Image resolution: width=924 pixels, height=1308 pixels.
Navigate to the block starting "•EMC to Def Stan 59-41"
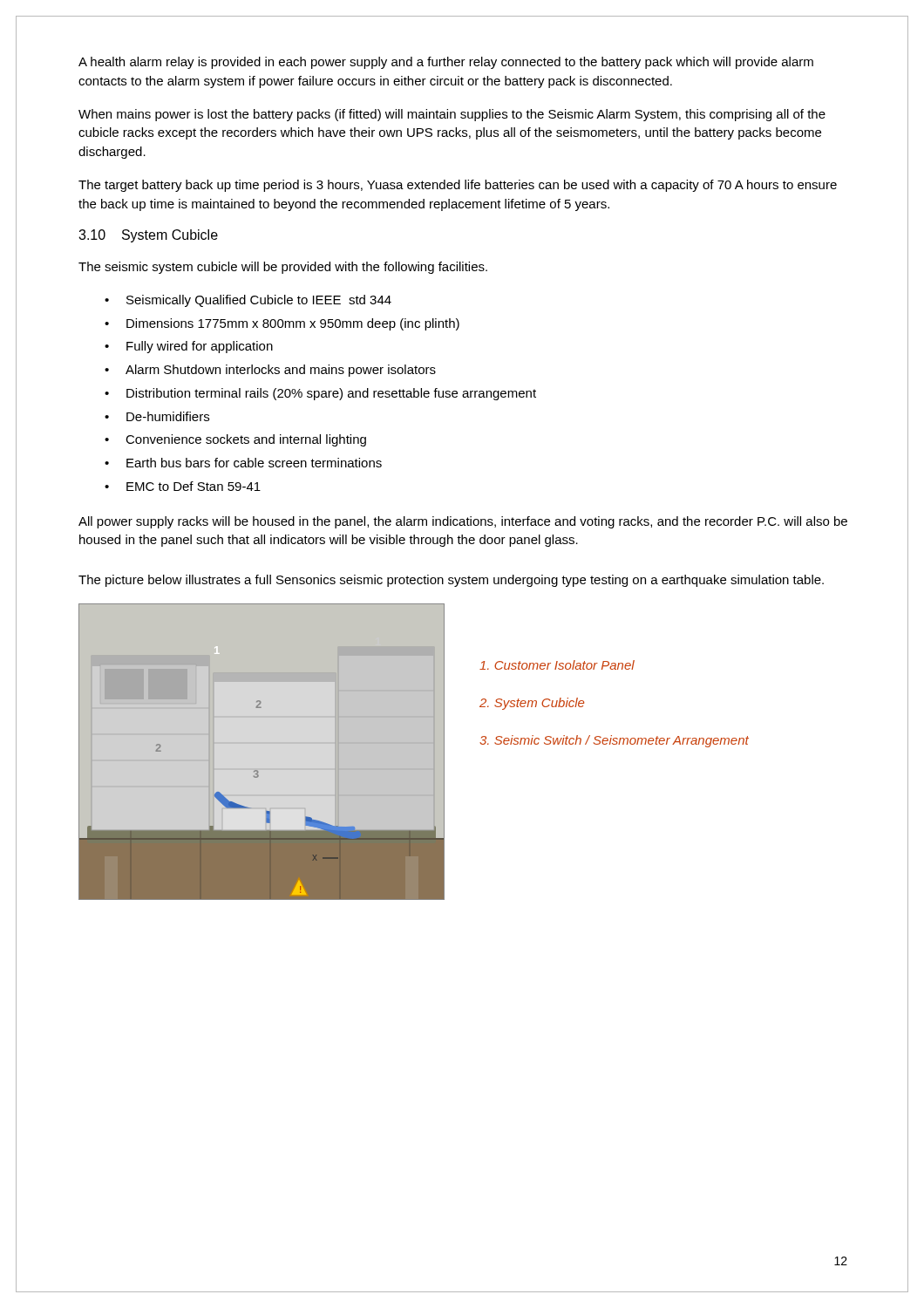pyautogui.click(x=183, y=486)
